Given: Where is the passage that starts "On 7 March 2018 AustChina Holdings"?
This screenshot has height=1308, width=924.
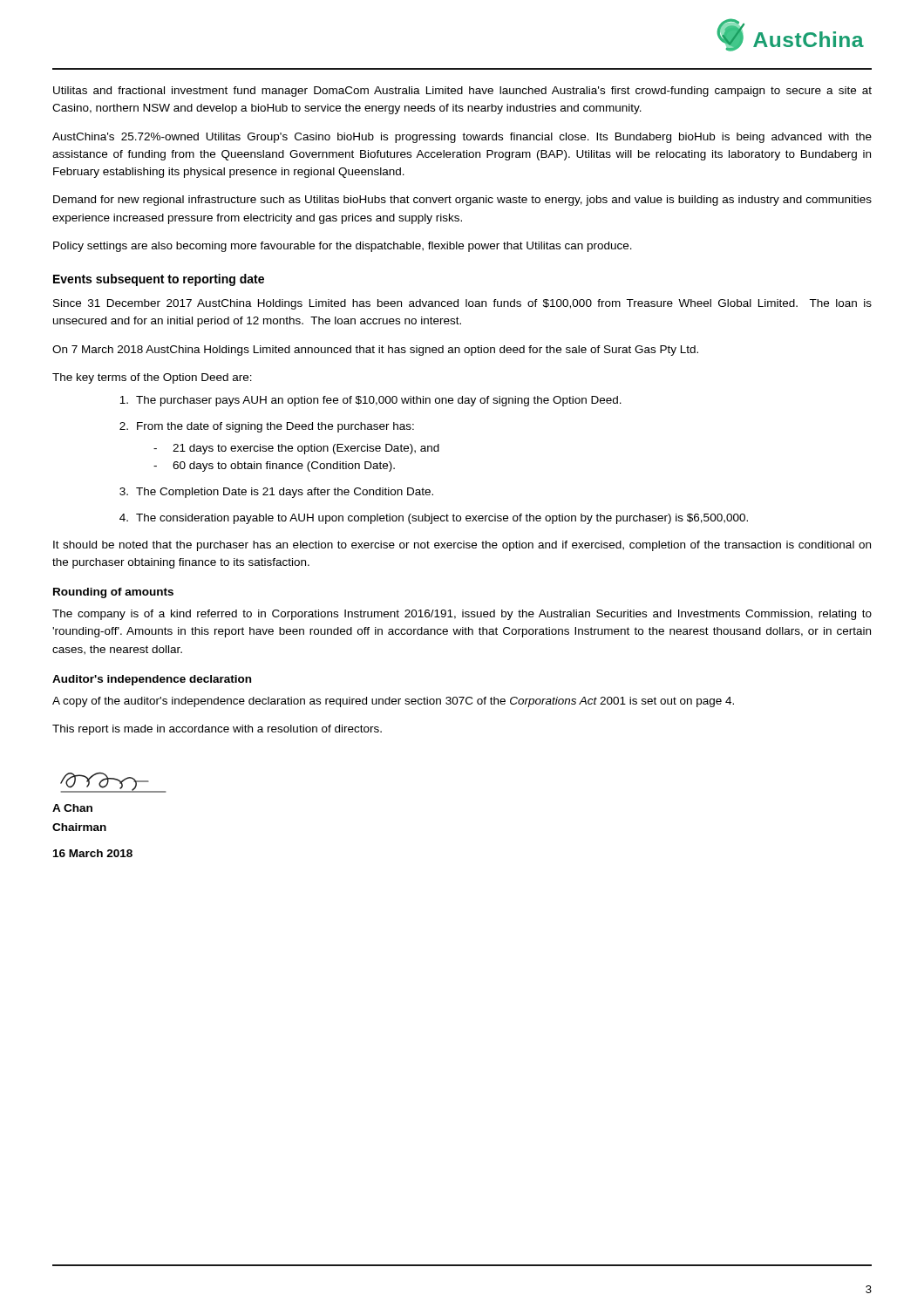Looking at the screenshot, I should click(376, 349).
